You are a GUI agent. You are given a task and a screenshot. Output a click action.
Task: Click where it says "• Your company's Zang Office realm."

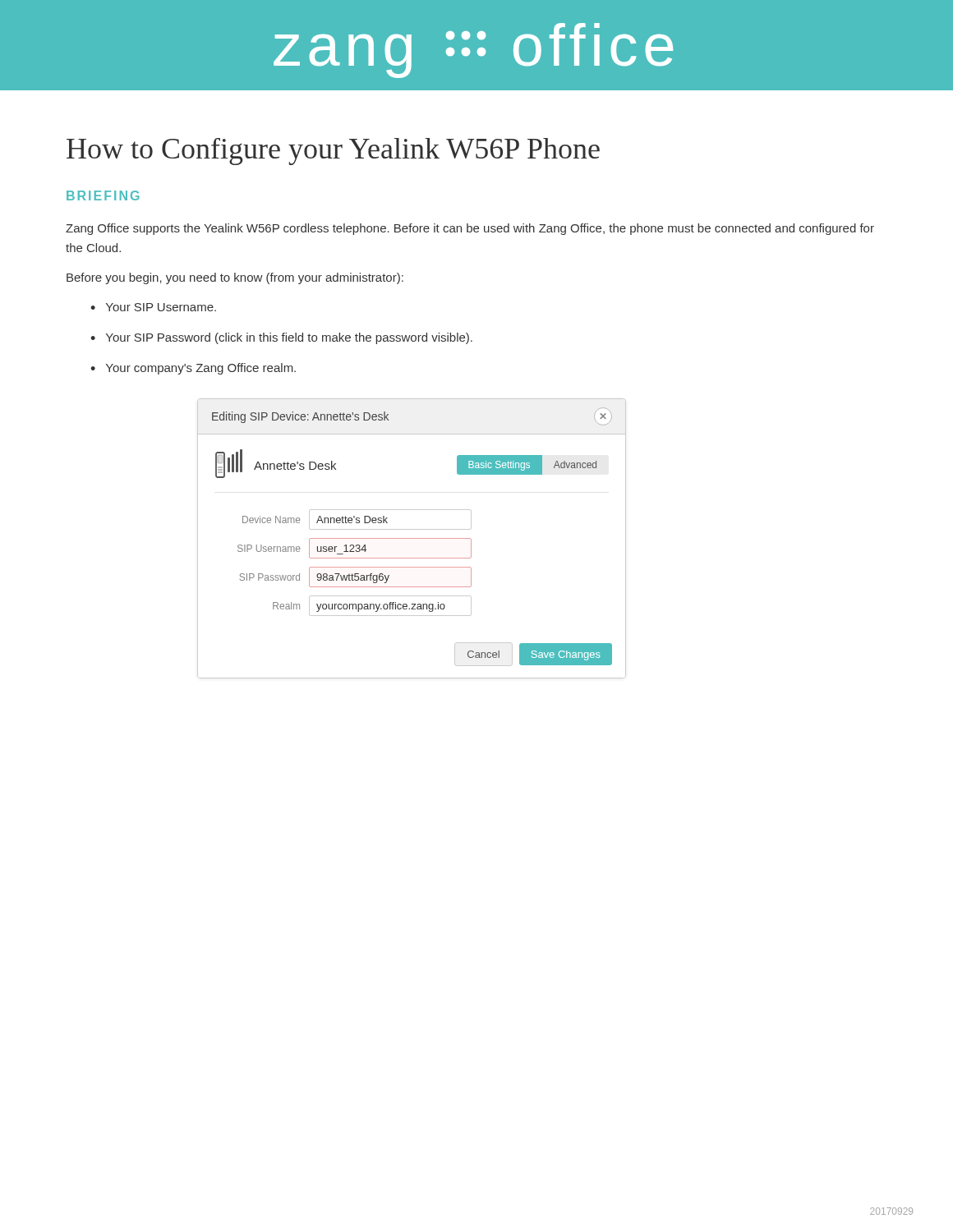193,369
